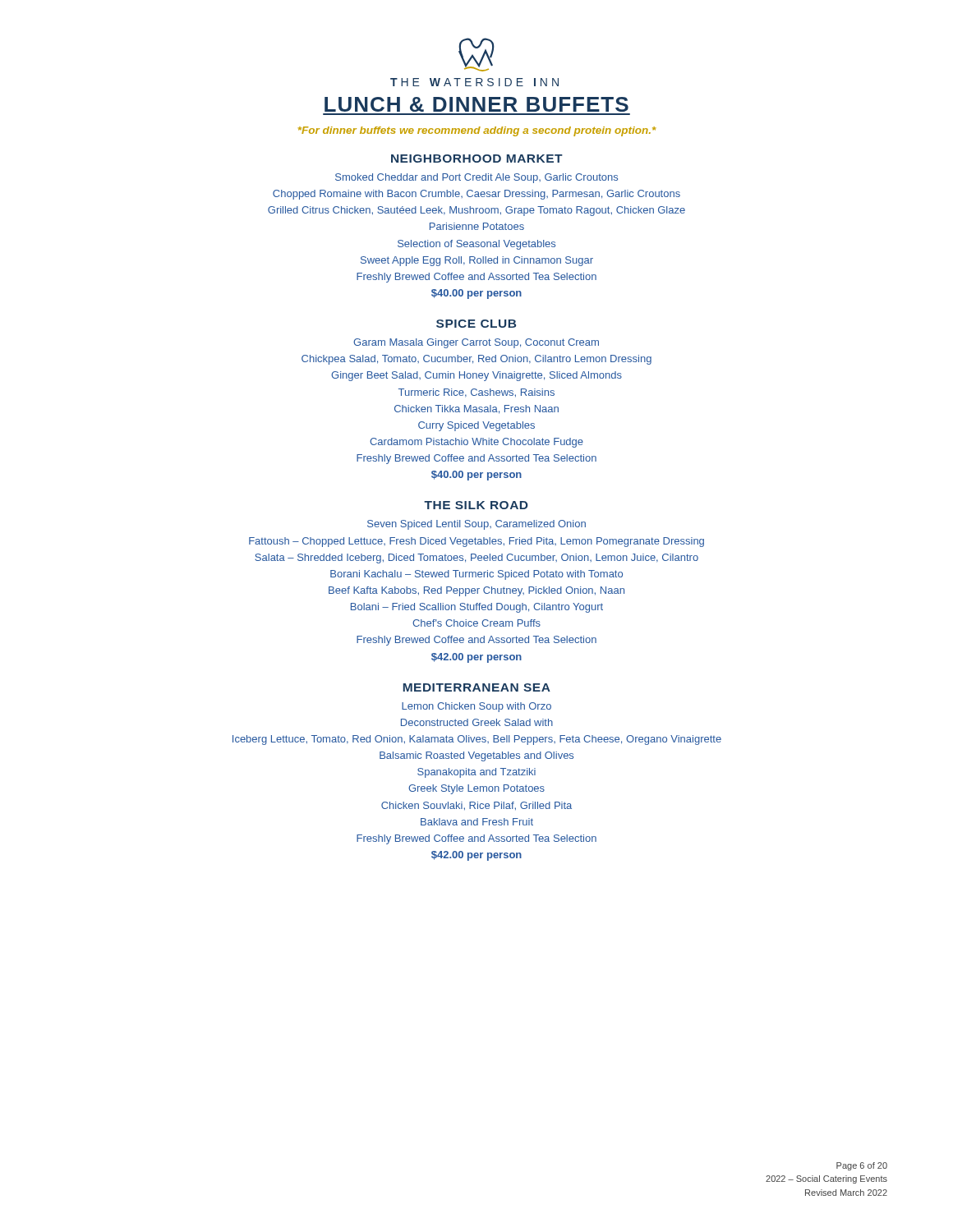Navigate to the region starting "Smoked Cheddar and Port Credit Ale"
The width and height of the screenshot is (953, 1232).
coord(476,235)
